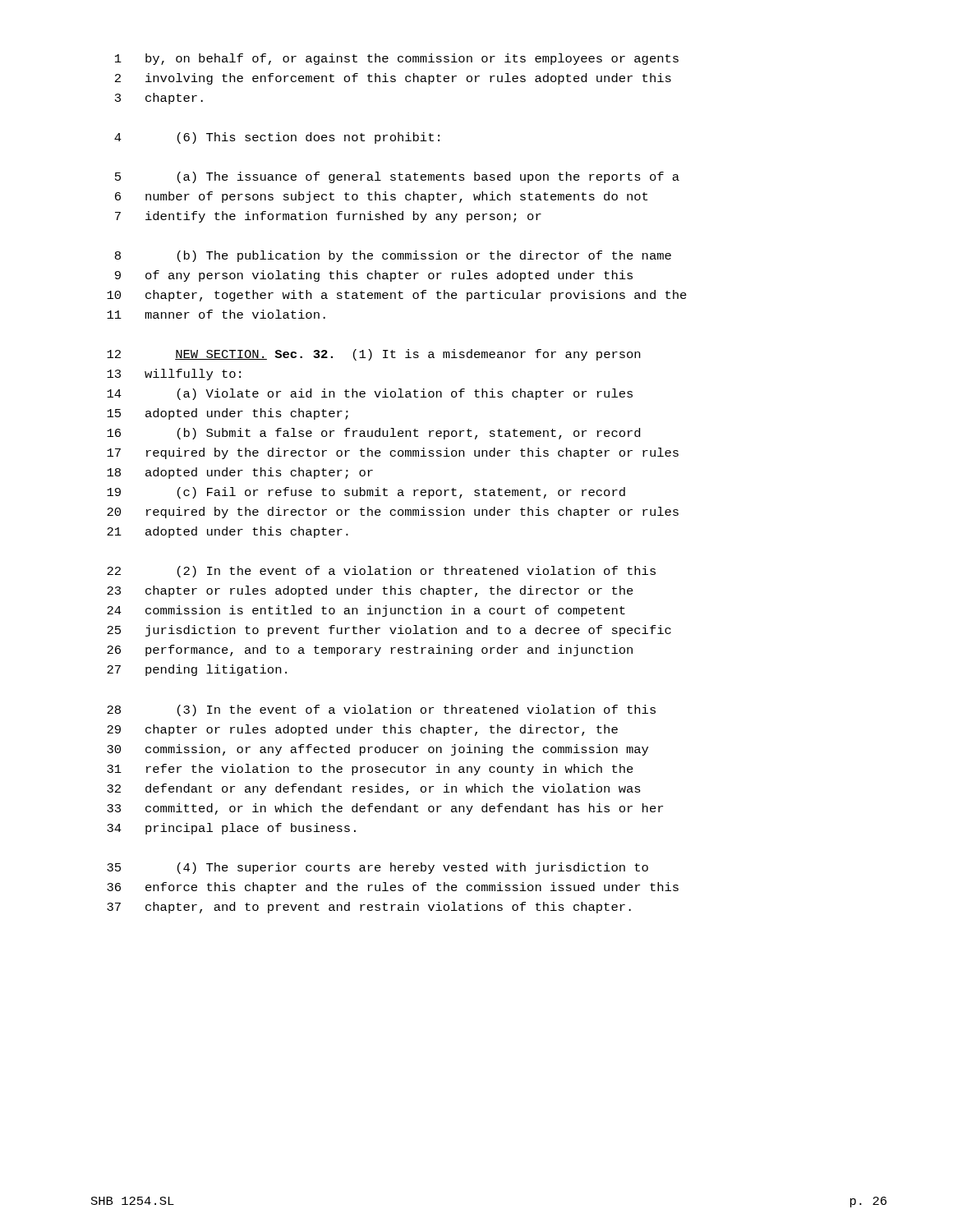953x1232 pixels.
Task: Locate the text block that says "23 chapter or rules adopted under"
Action: tap(489, 592)
